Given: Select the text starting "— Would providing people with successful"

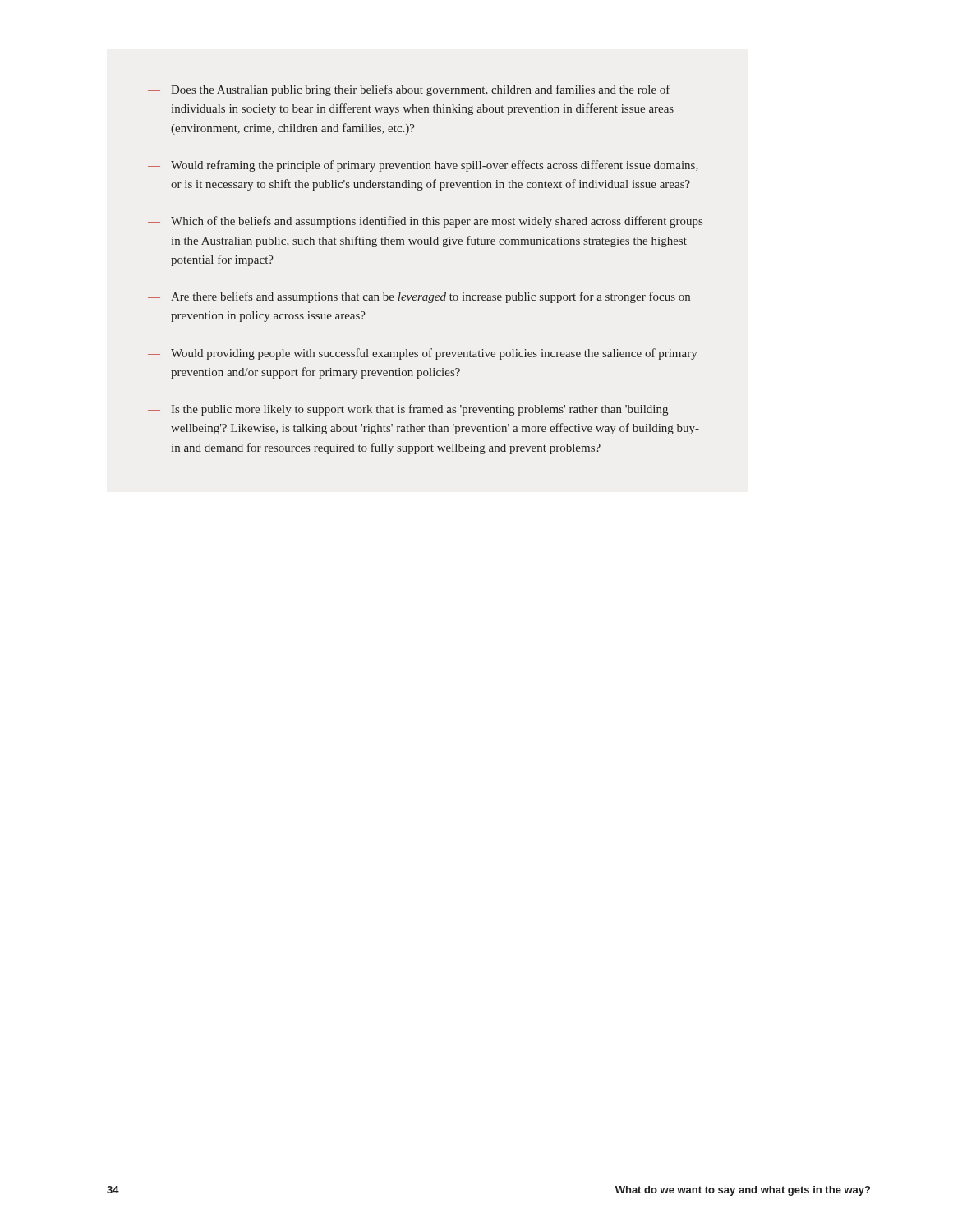Looking at the screenshot, I should pyautogui.click(x=427, y=363).
